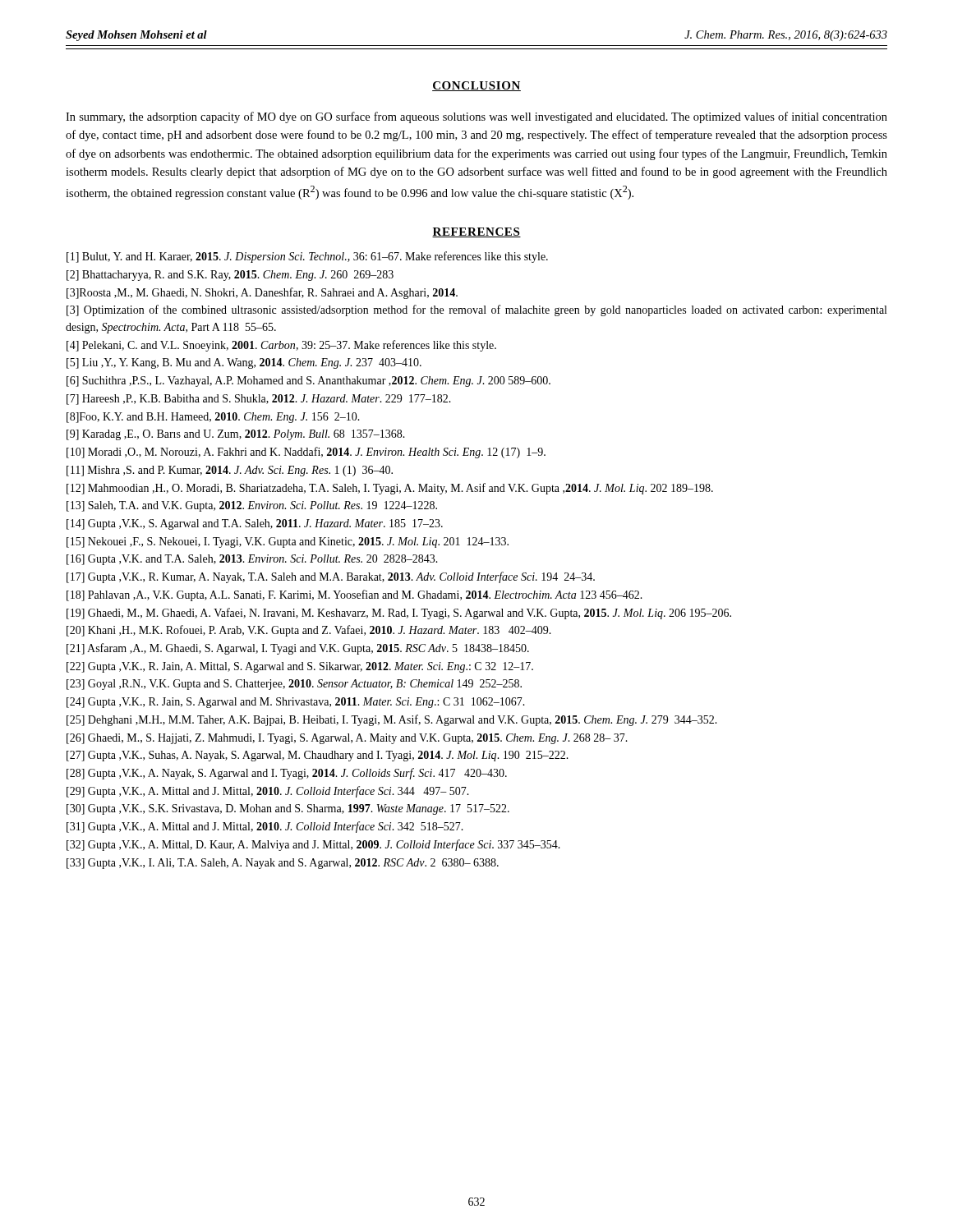Locate the list item with the text "[23] Goyal ,R.N., V.K. Gupta and"
Image resolution: width=953 pixels, height=1232 pixels.
coord(294,684)
